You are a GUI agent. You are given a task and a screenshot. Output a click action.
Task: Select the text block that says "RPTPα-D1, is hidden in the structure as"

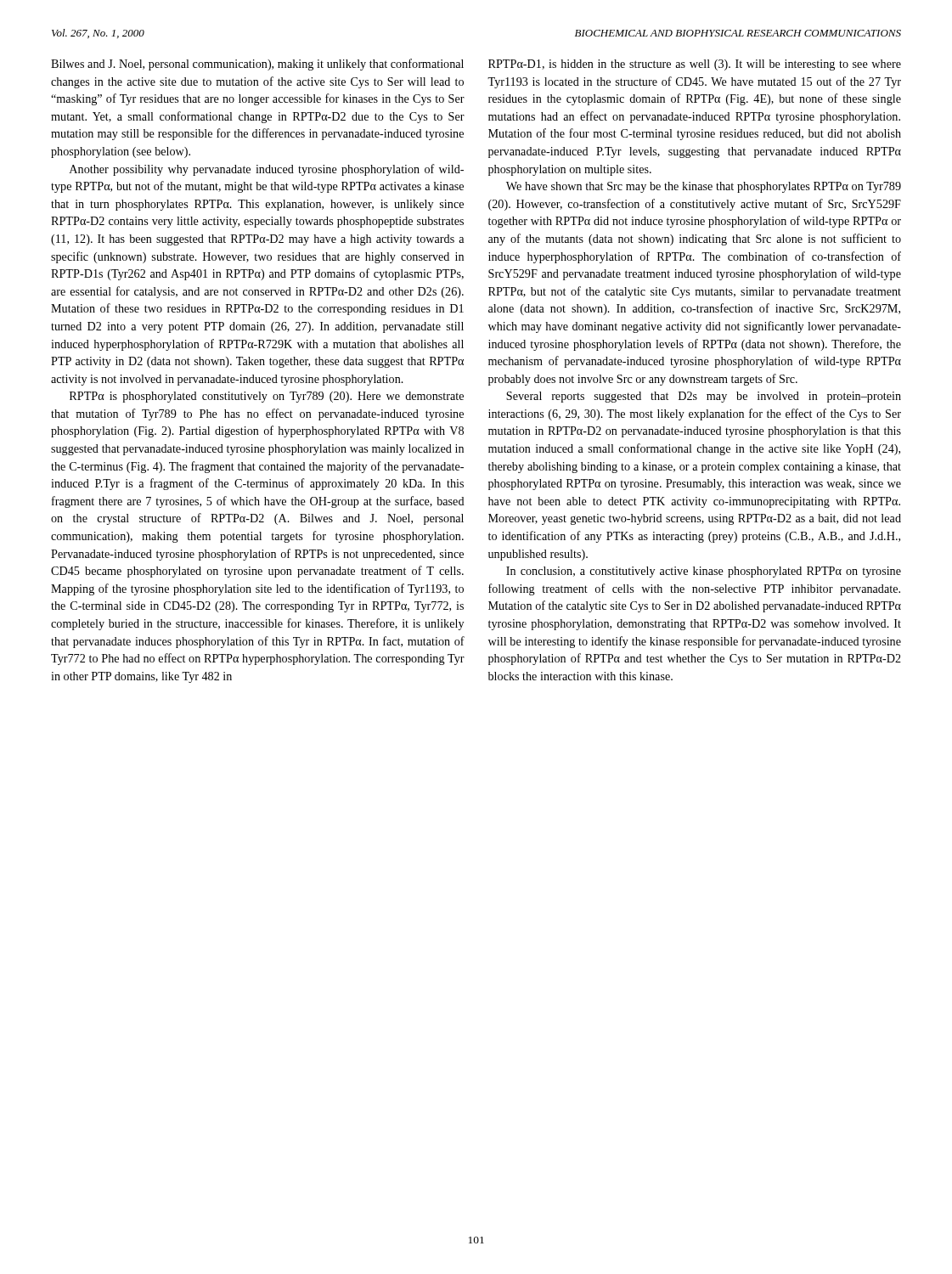[x=694, y=370]
